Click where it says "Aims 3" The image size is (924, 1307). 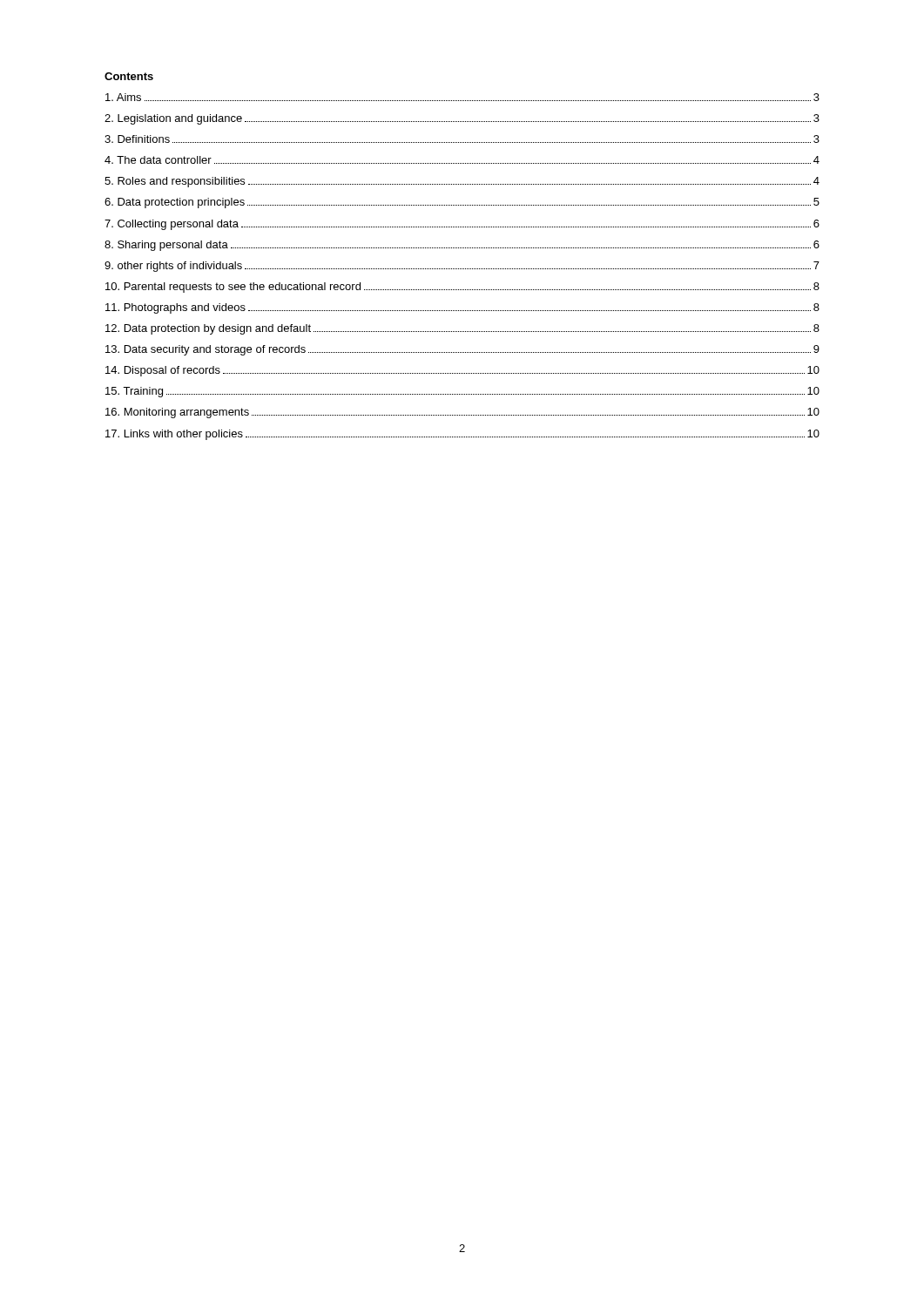[x=462, y=98]
